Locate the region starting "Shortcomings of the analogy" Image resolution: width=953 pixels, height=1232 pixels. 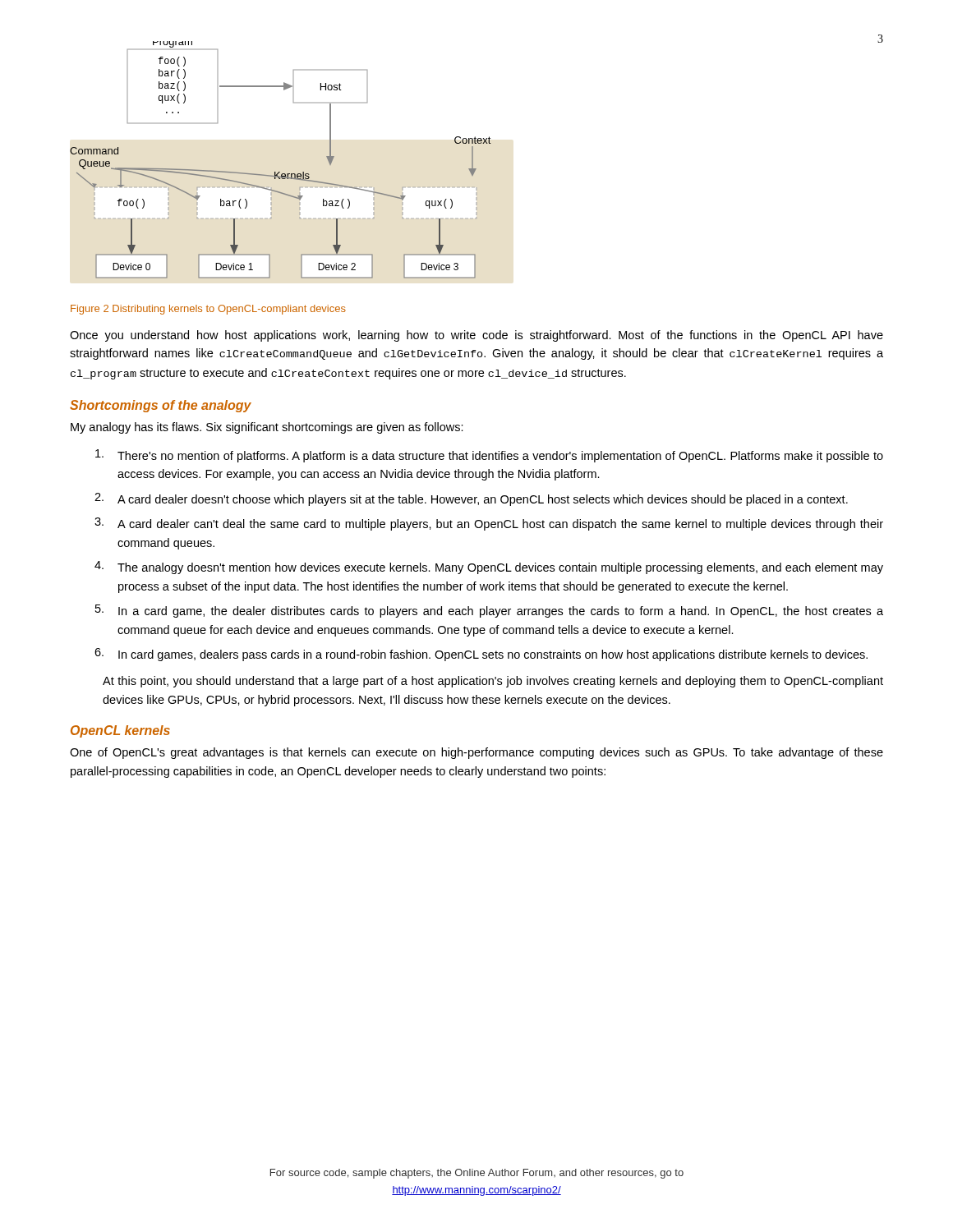[160, 406]
